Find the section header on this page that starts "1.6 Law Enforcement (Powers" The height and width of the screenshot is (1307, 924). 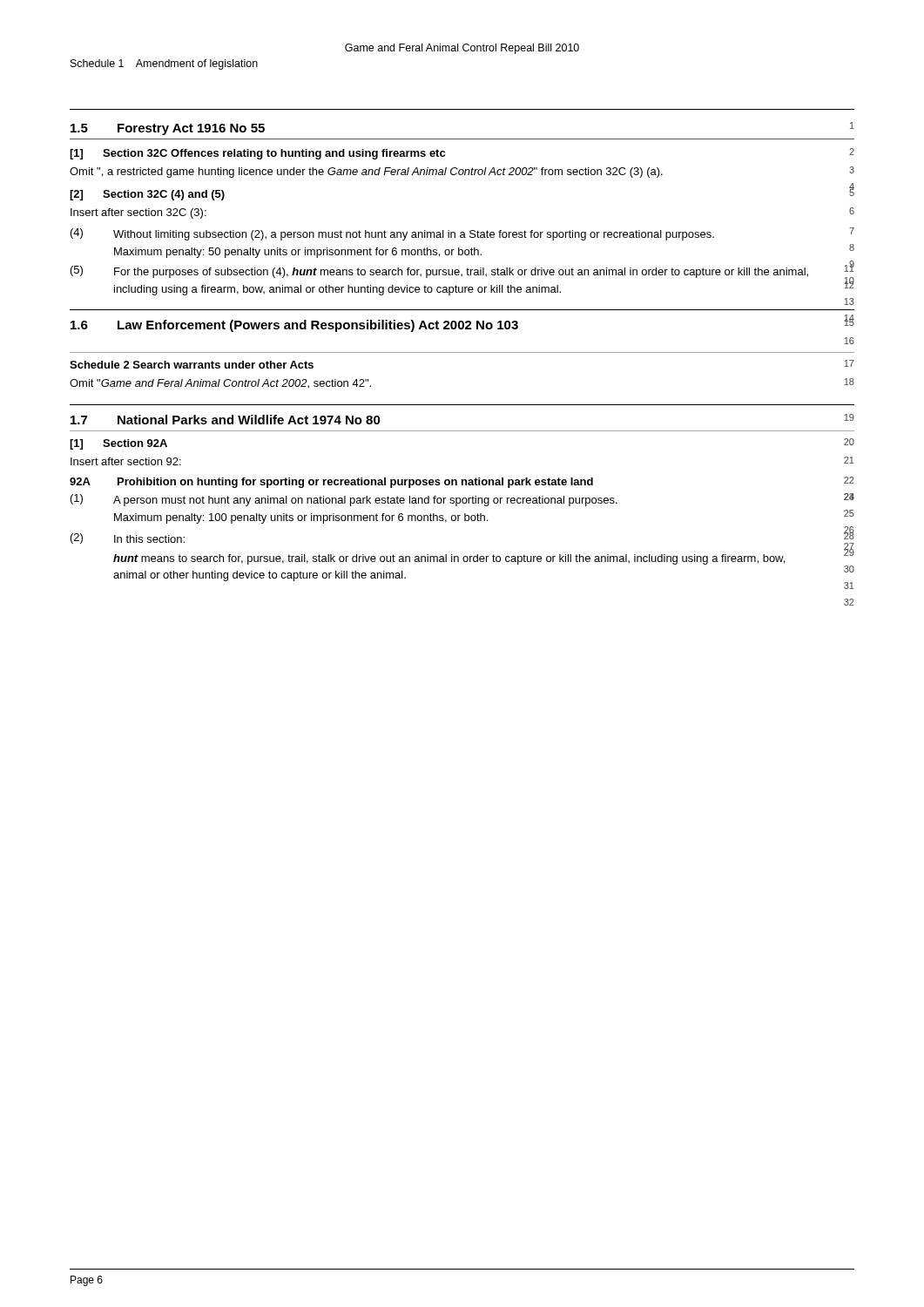pos(462,325)
